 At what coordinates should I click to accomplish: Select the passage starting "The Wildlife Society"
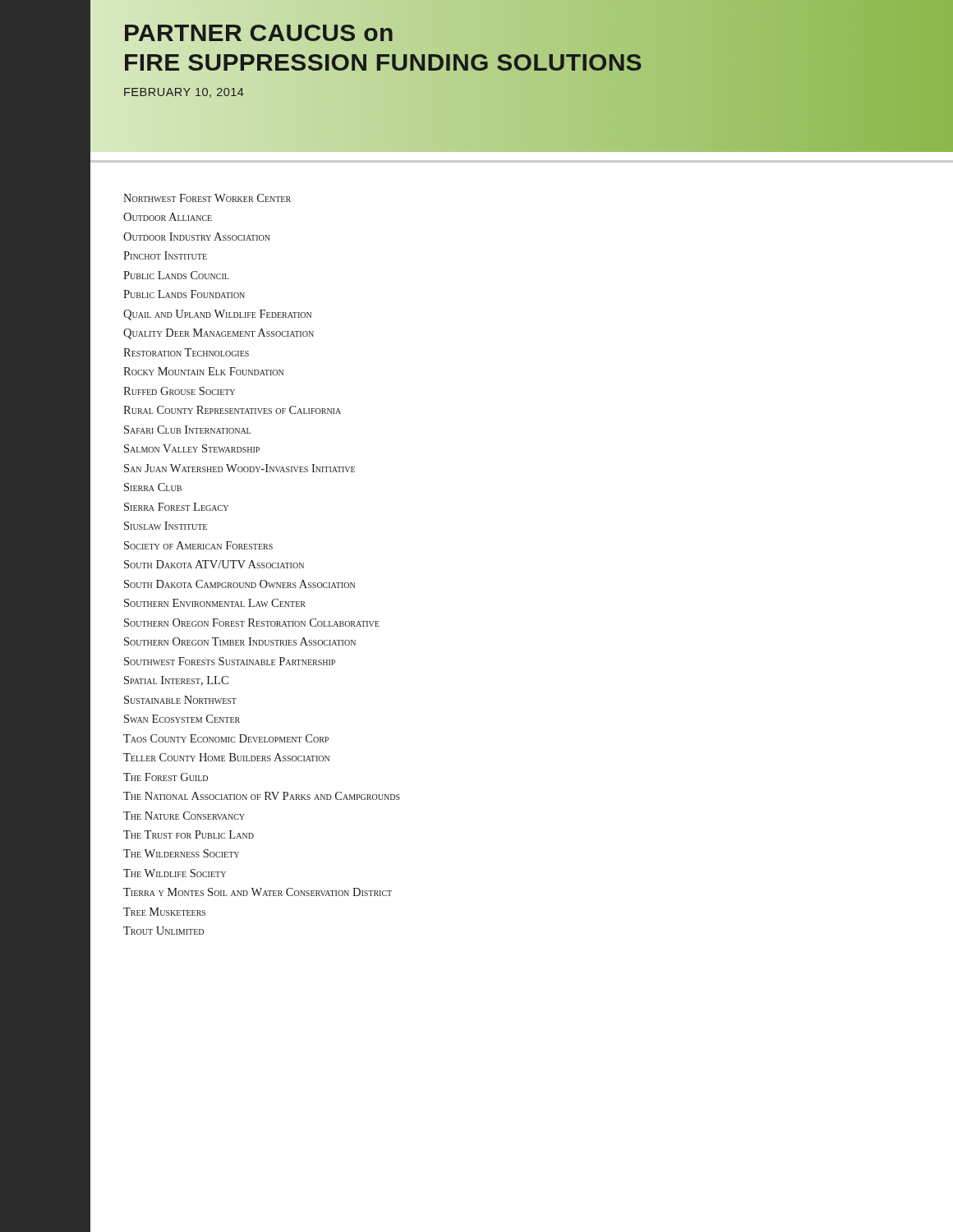[175, 873]
